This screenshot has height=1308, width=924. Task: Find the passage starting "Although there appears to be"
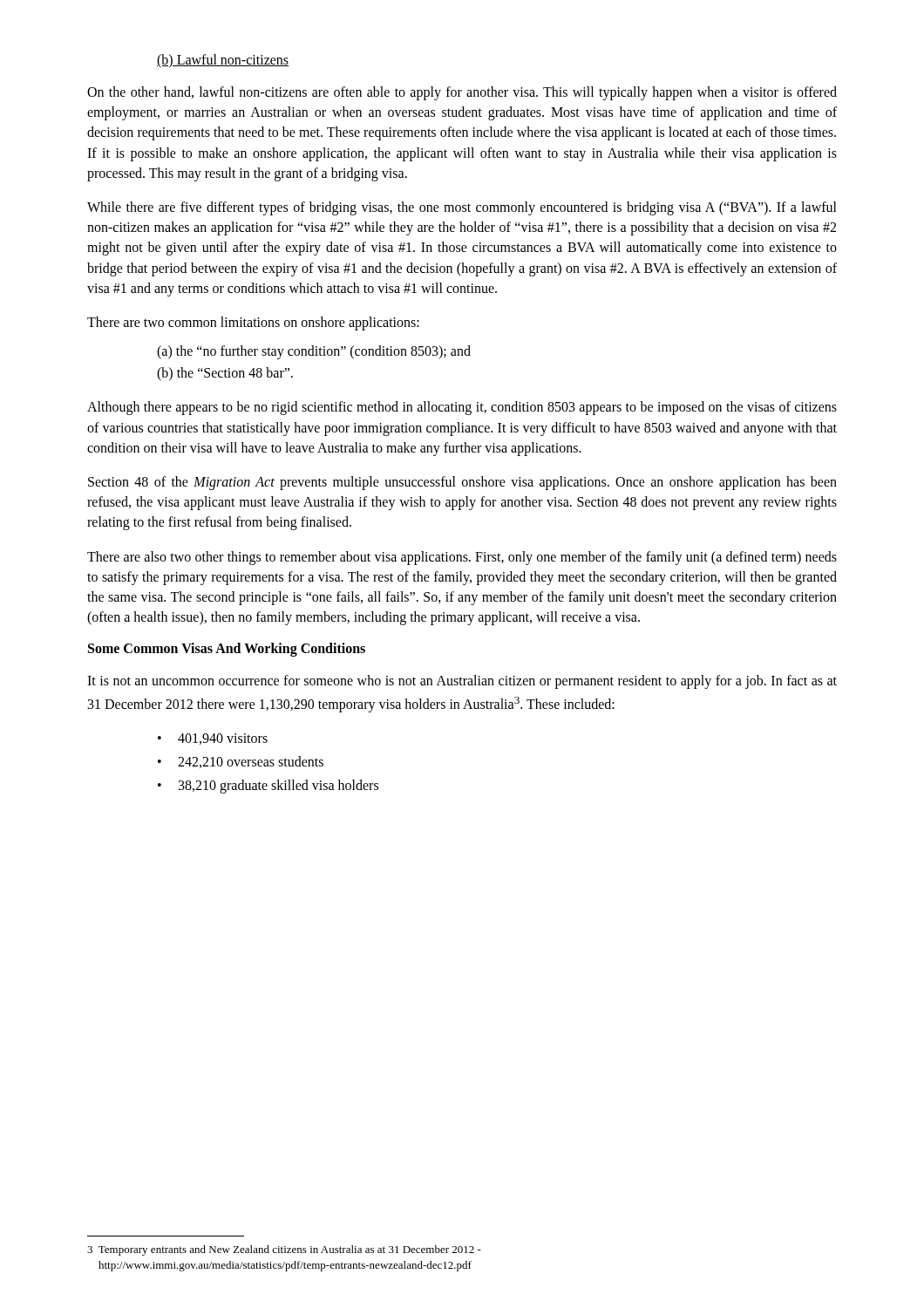click(x=462, y=427)
